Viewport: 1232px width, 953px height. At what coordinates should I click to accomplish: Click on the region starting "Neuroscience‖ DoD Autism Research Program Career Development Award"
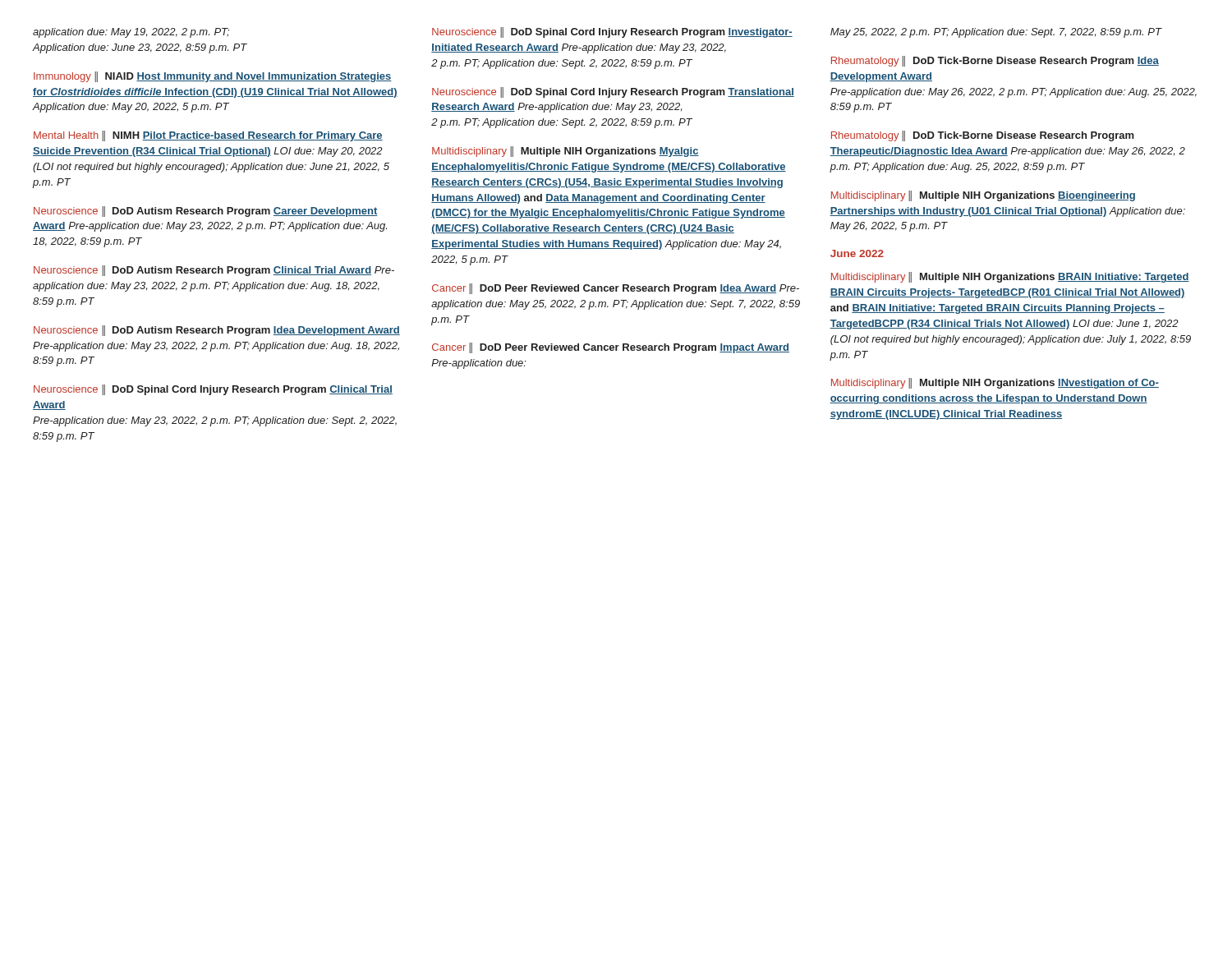[x=211, y=226]
